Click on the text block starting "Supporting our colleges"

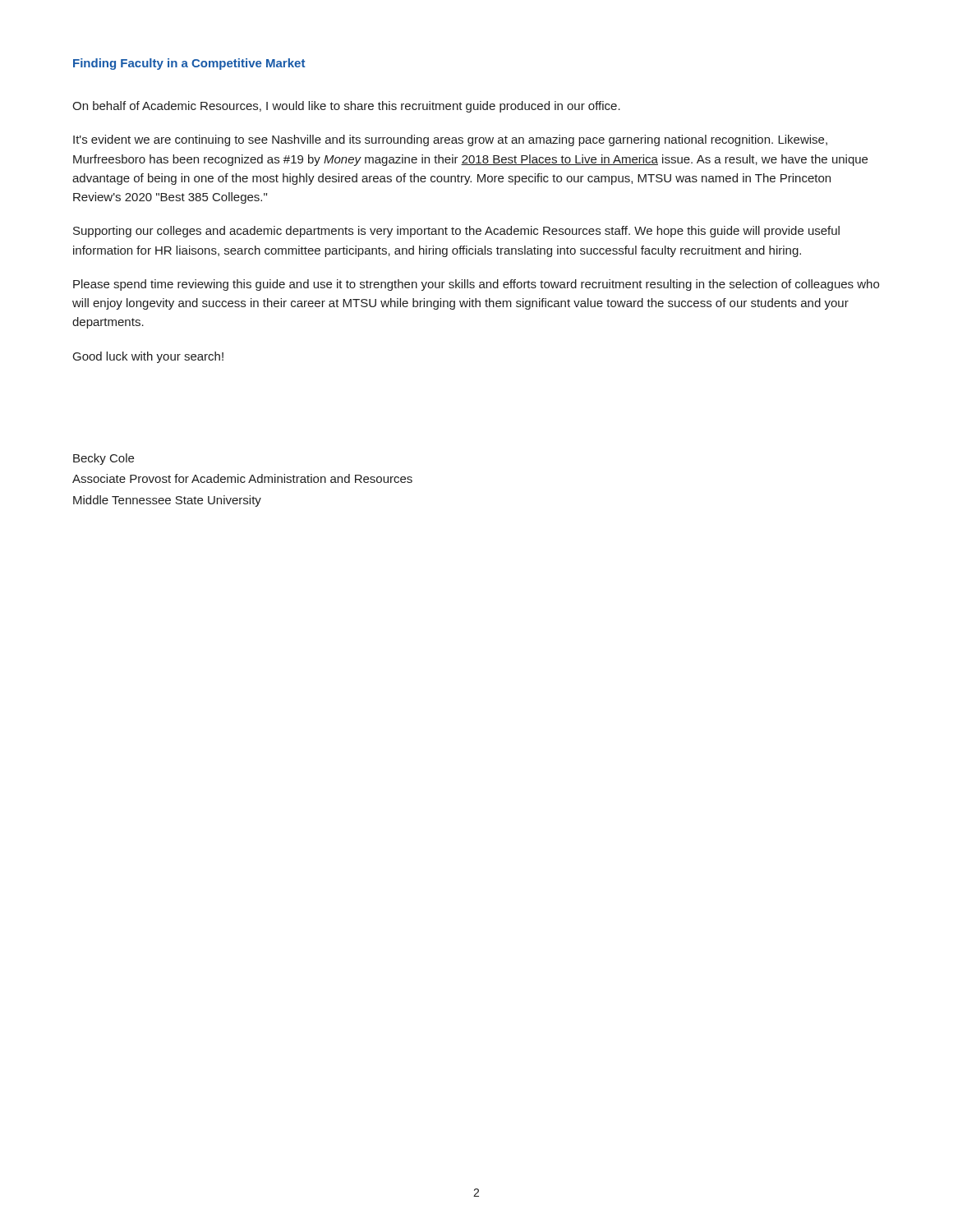pyautogui.click(x=456, y=240)
